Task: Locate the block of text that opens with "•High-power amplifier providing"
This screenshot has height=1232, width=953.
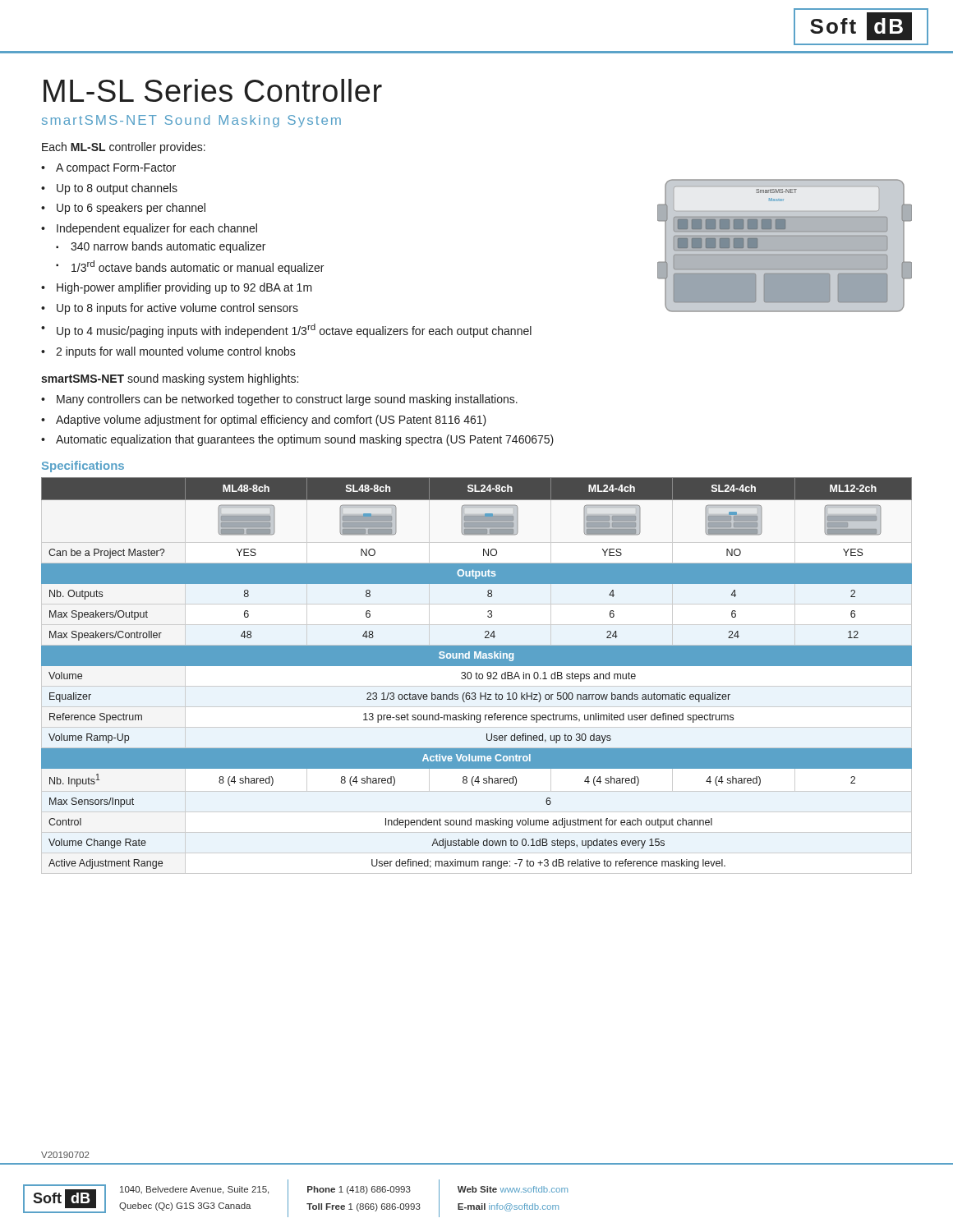Action: pyautogui.click(x=177, y=288)
